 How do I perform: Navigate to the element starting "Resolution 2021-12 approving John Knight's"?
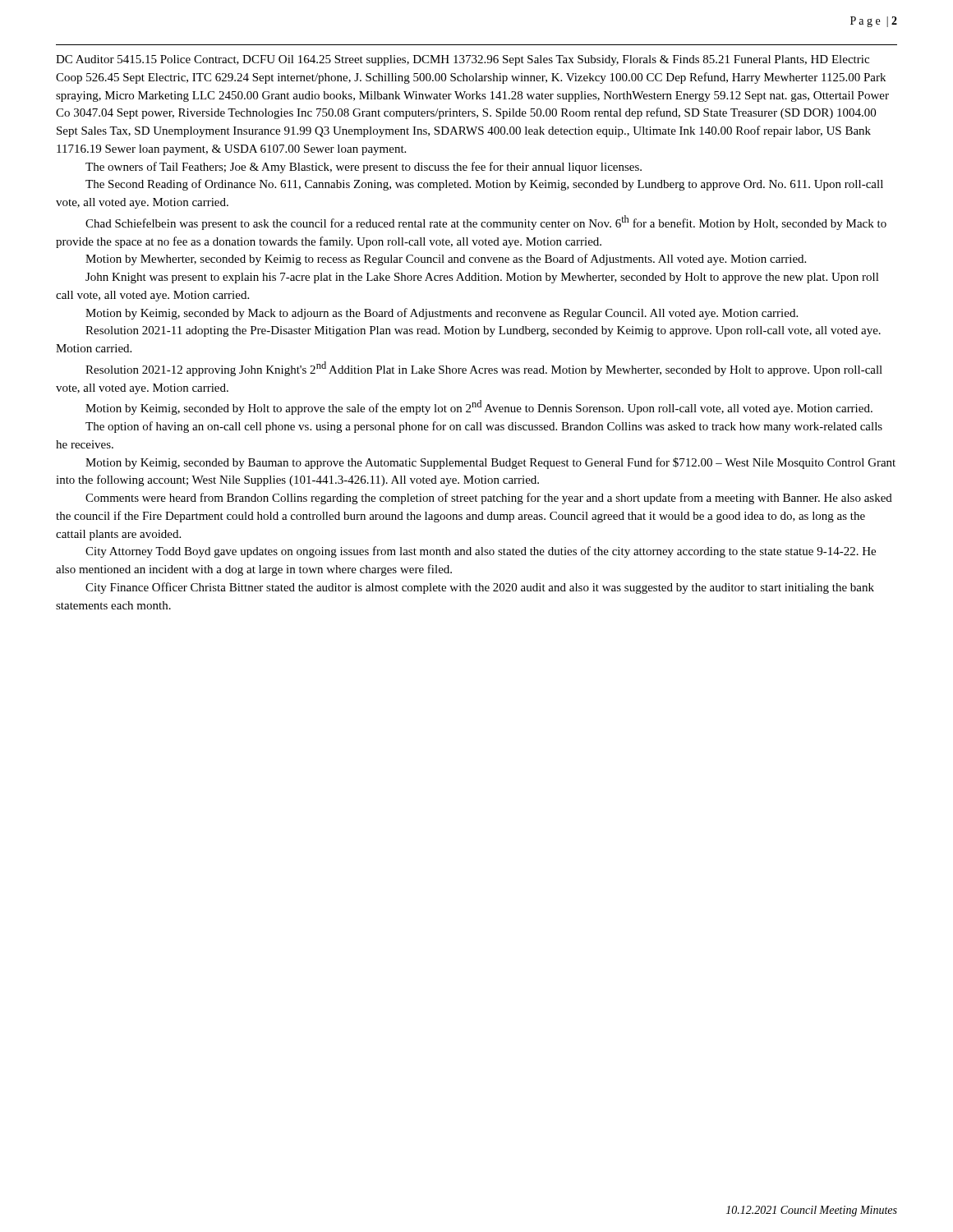pos(476,377)
